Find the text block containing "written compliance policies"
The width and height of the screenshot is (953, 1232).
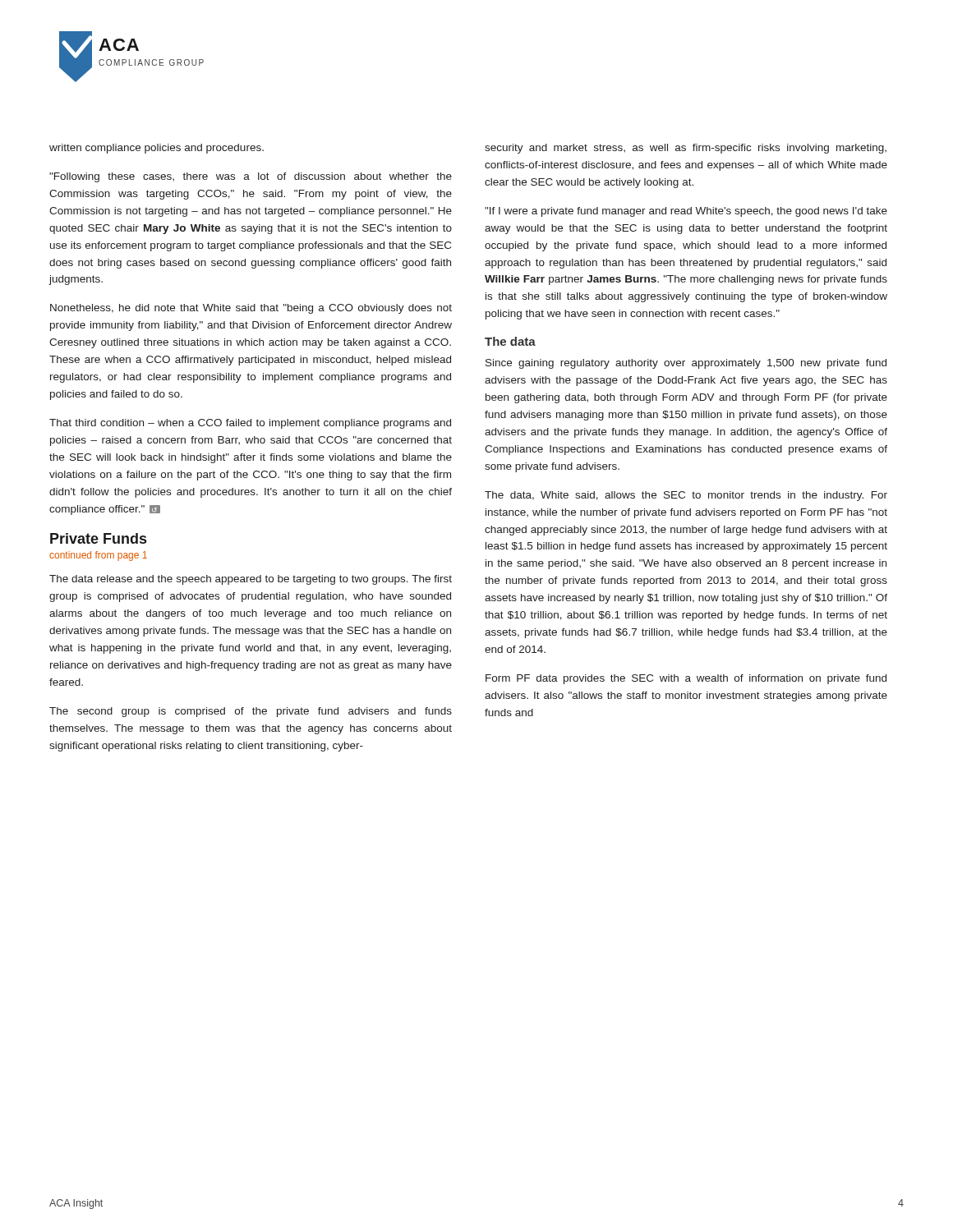[157, 147]
